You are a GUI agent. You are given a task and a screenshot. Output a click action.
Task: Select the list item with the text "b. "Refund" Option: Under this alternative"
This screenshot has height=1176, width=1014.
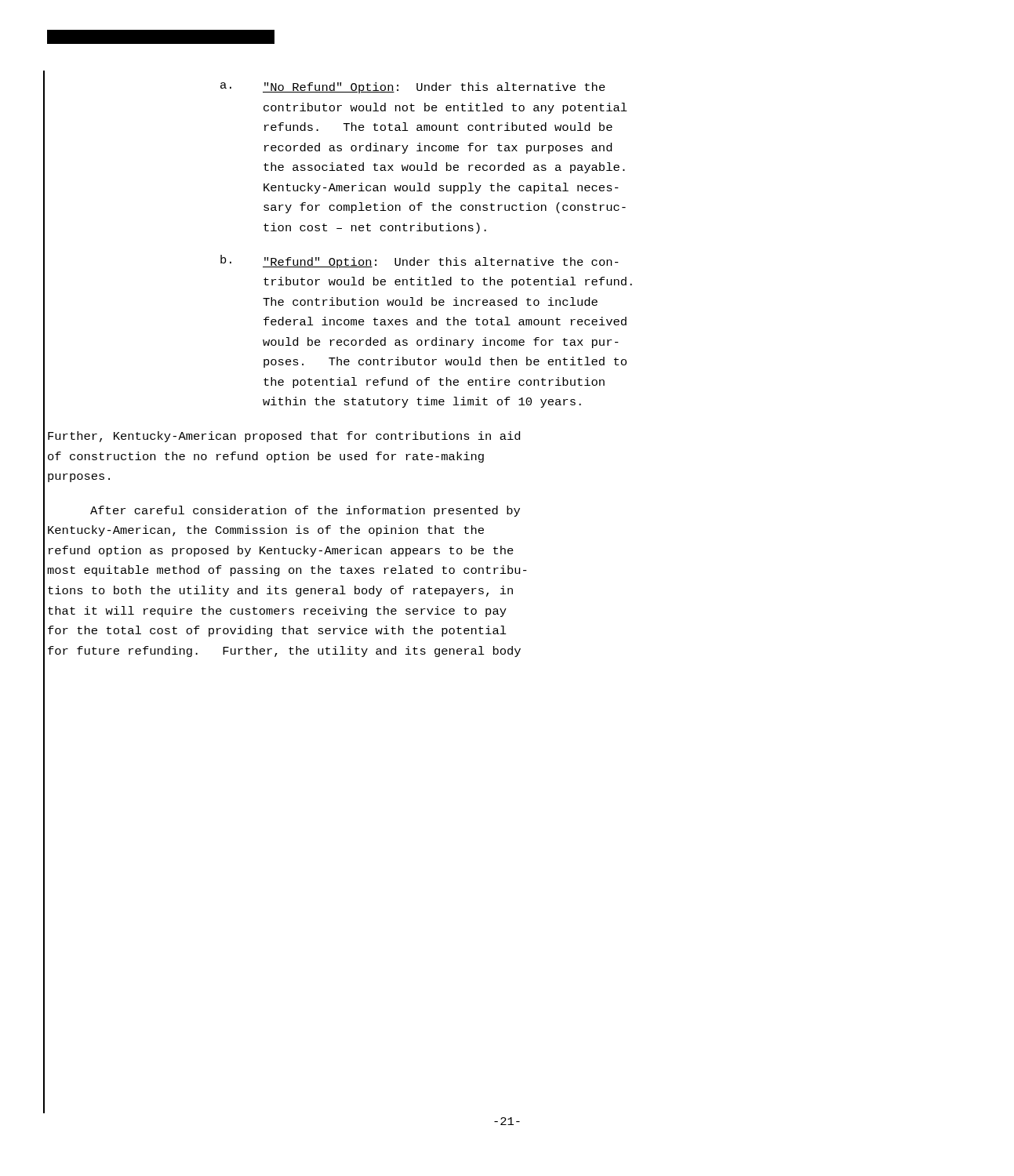[x=427, y=333]
